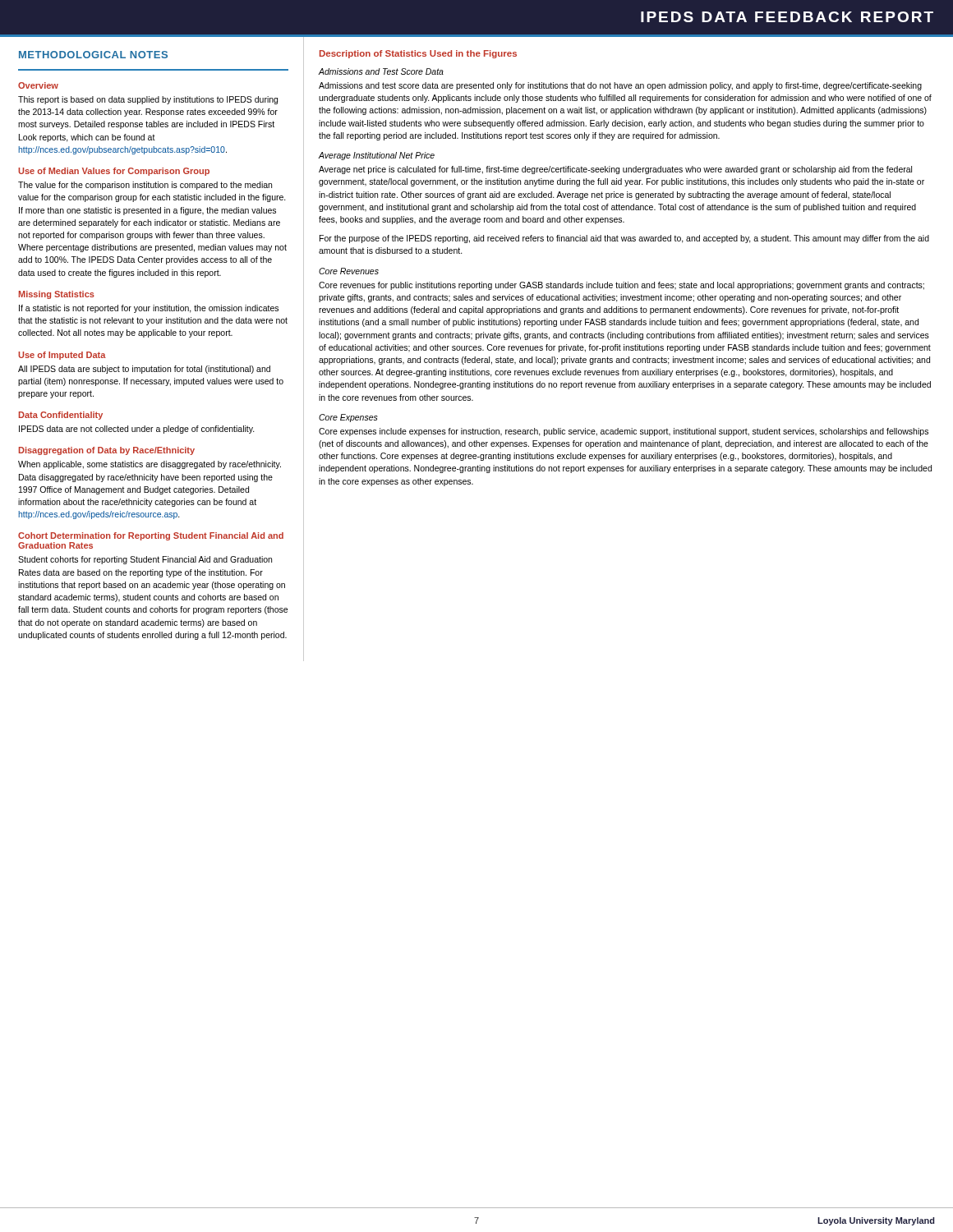
Task: Select the block starting "Admissions and test score data are presented"
Action: click(627, 111)
